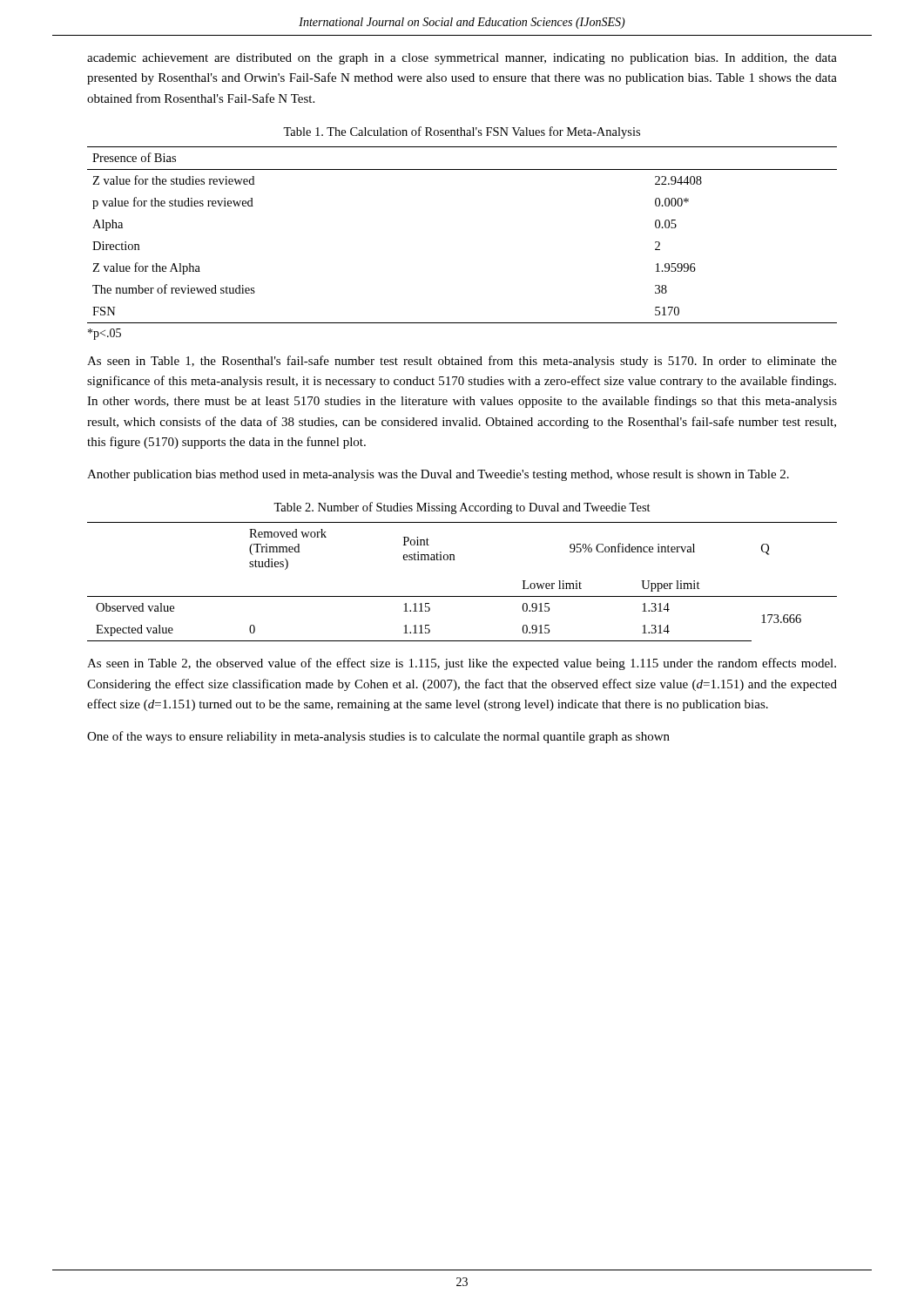924x1307 pixels.
Task: Locate the table with the text "Z value for the"
Action: point(462,235)
